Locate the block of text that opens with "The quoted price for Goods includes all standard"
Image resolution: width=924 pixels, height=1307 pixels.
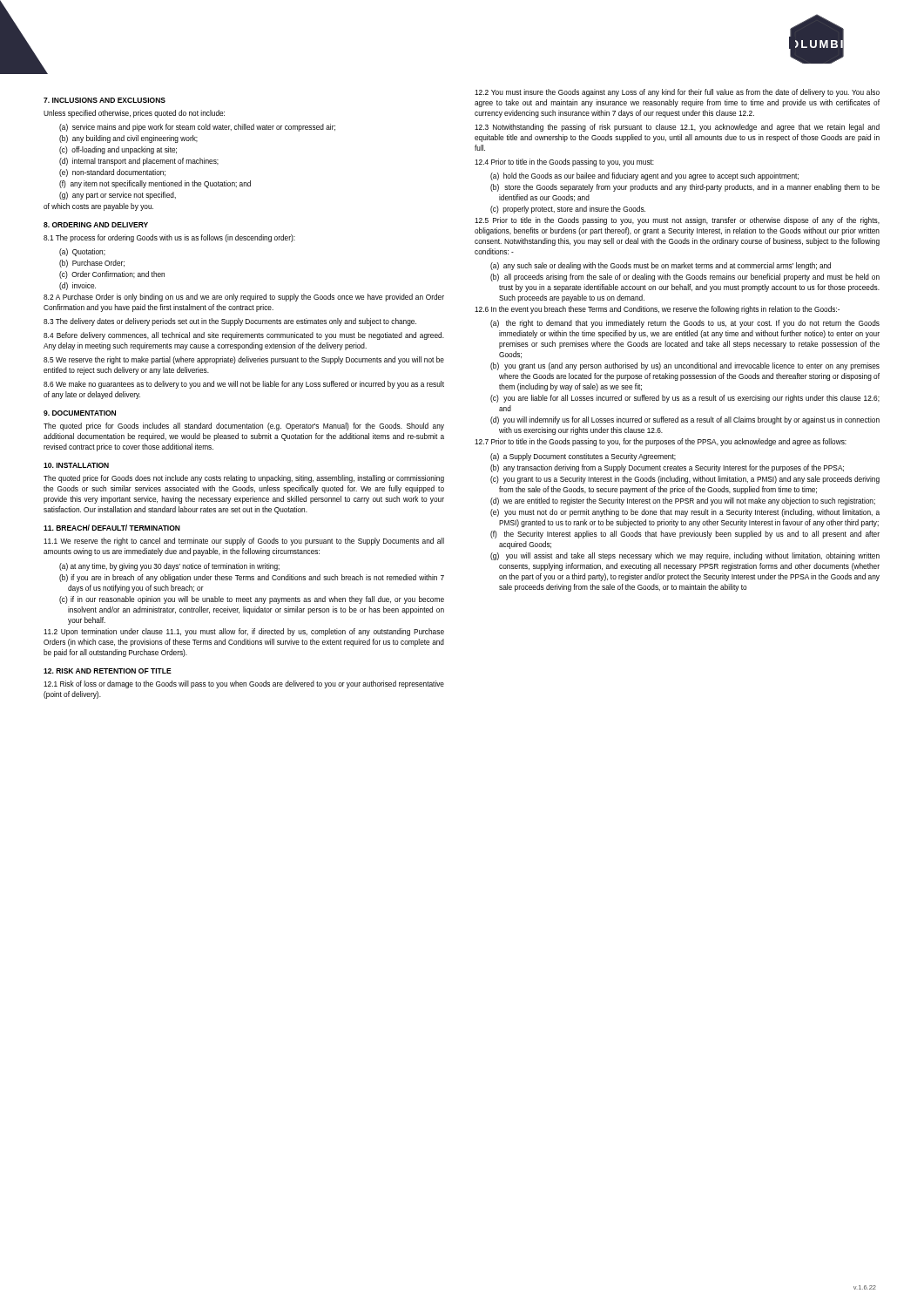244,437
